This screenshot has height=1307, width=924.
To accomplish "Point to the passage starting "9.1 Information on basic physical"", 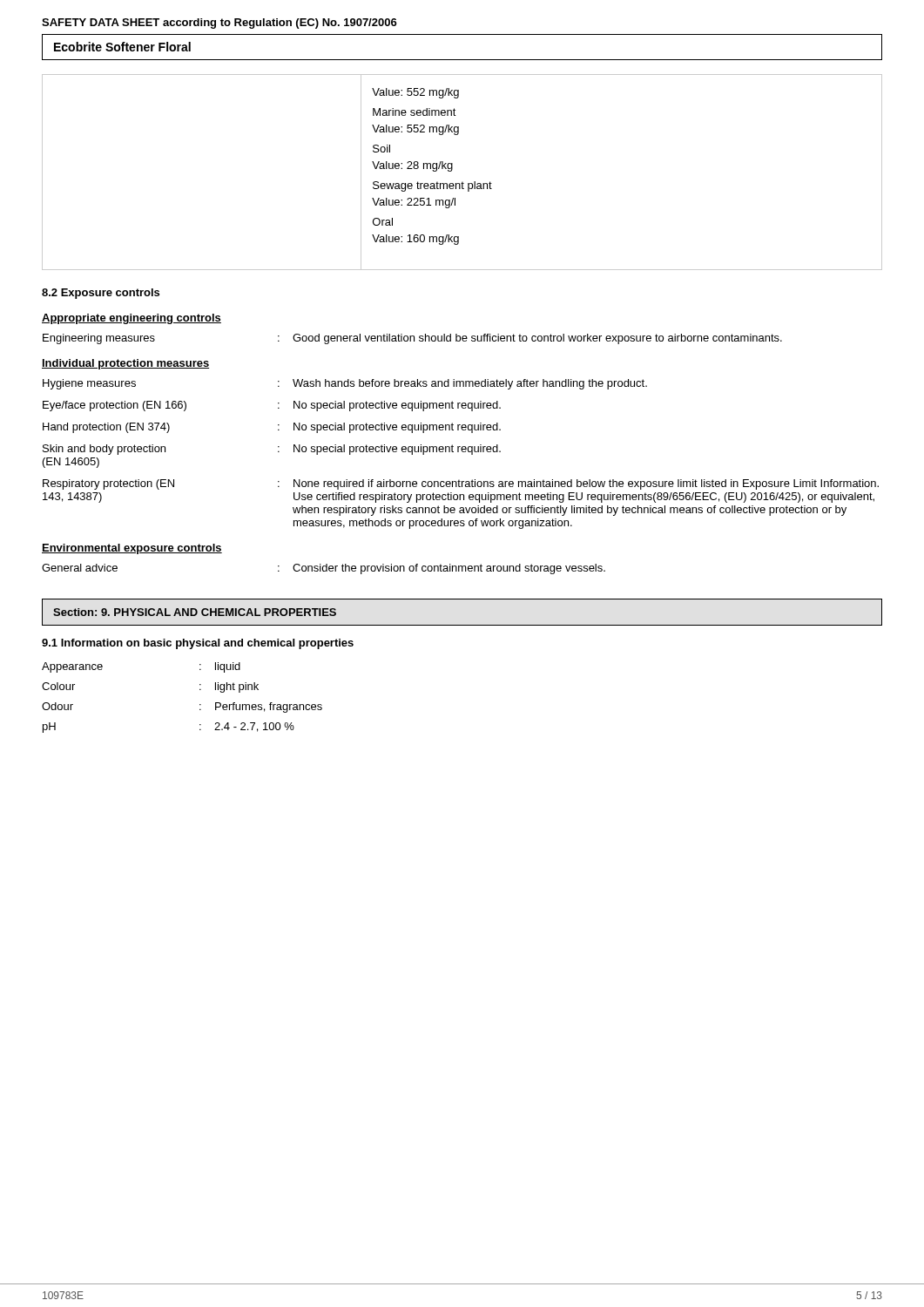I will click(198, 643).
